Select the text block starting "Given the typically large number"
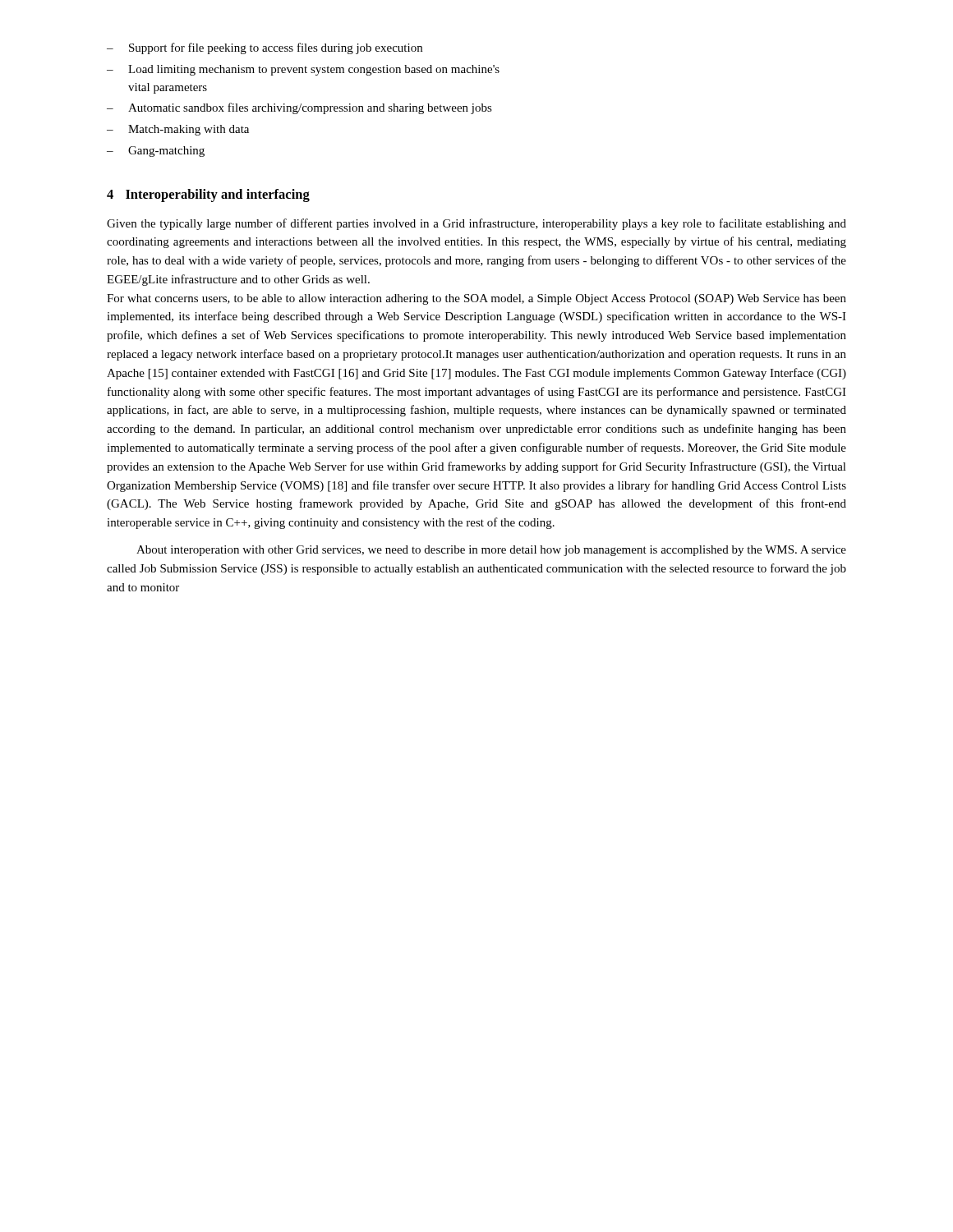 tap(476, 251)
